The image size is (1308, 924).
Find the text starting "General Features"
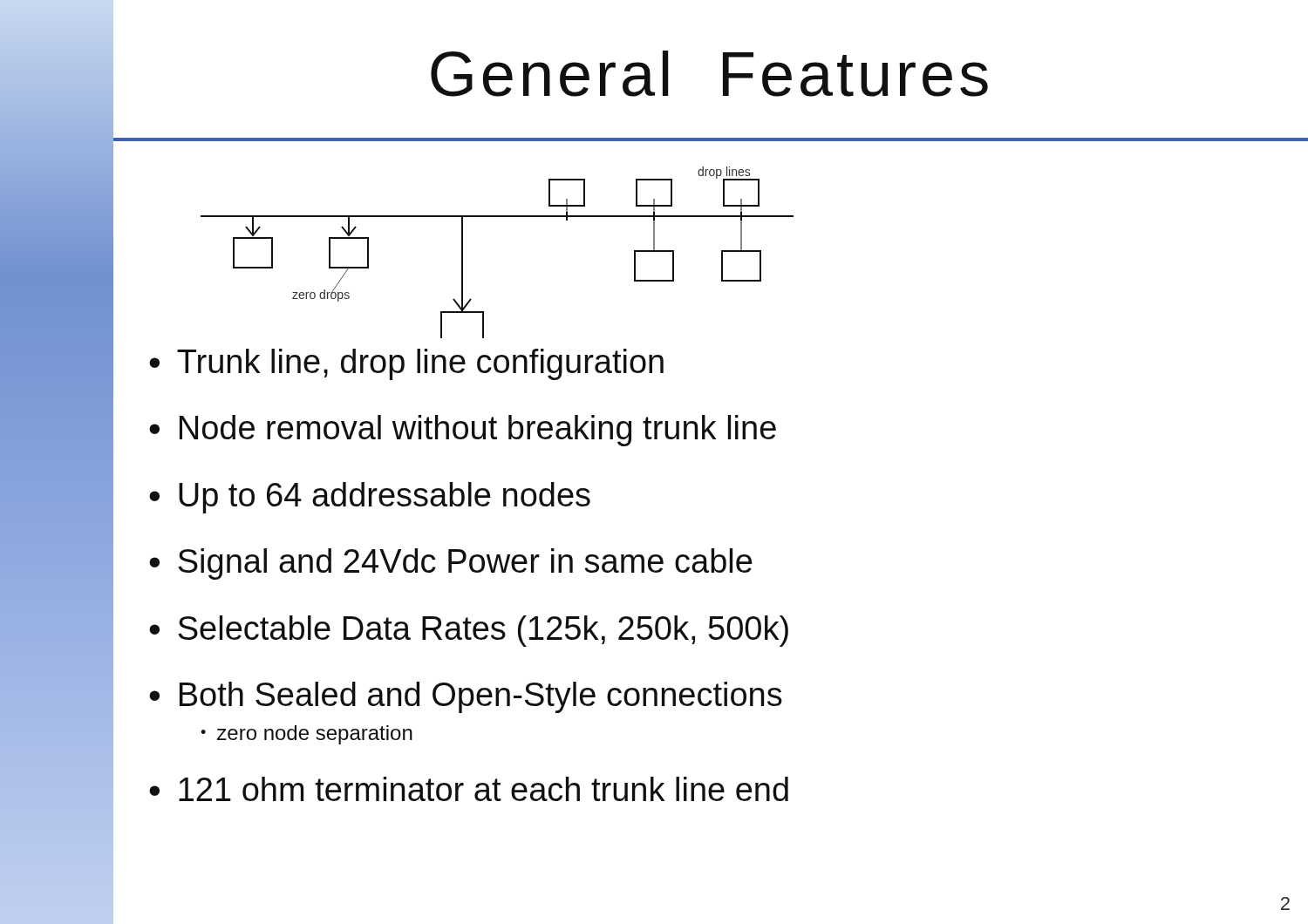pos(711,74)
